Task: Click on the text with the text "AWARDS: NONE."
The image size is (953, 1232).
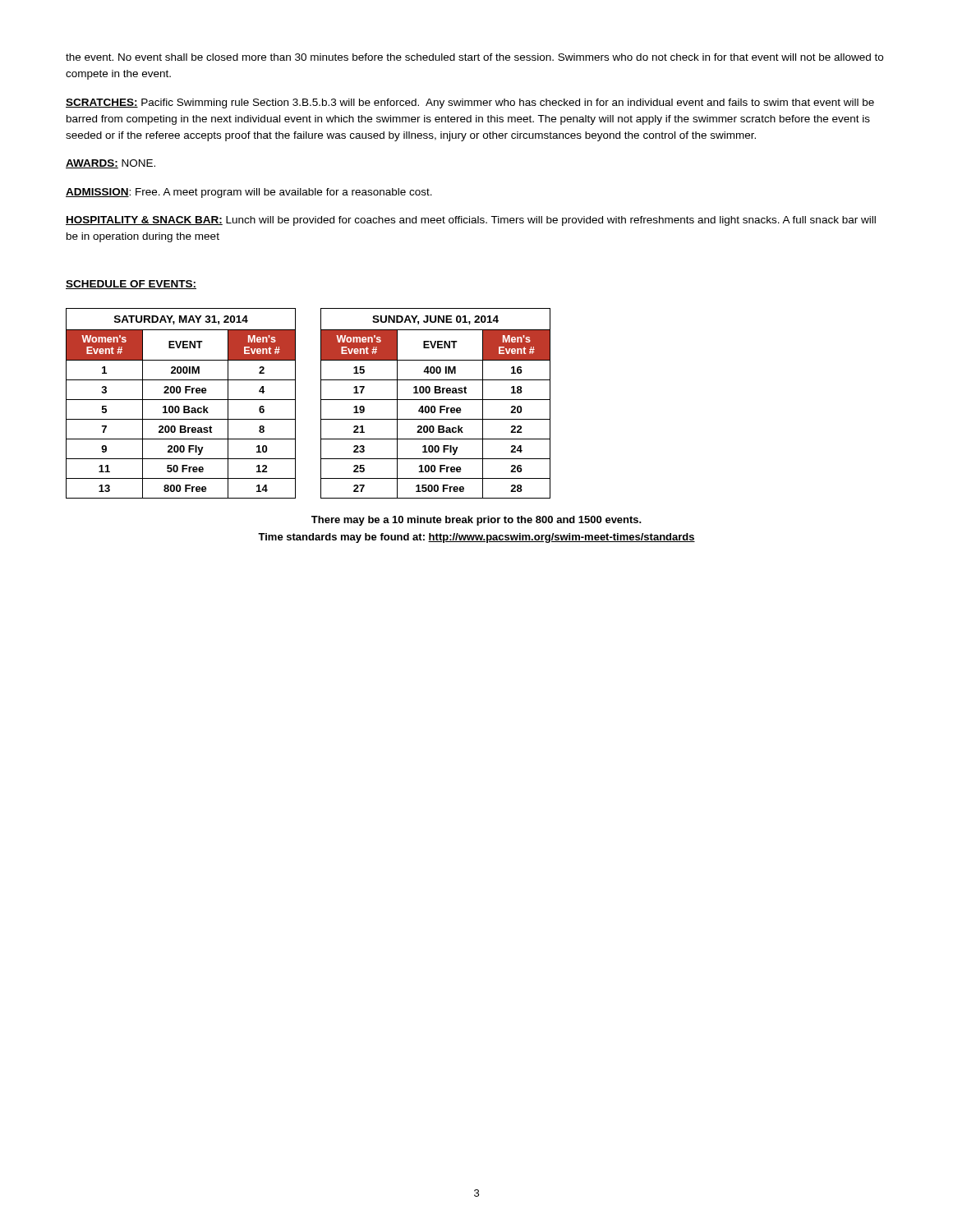Action: [111, 163]
